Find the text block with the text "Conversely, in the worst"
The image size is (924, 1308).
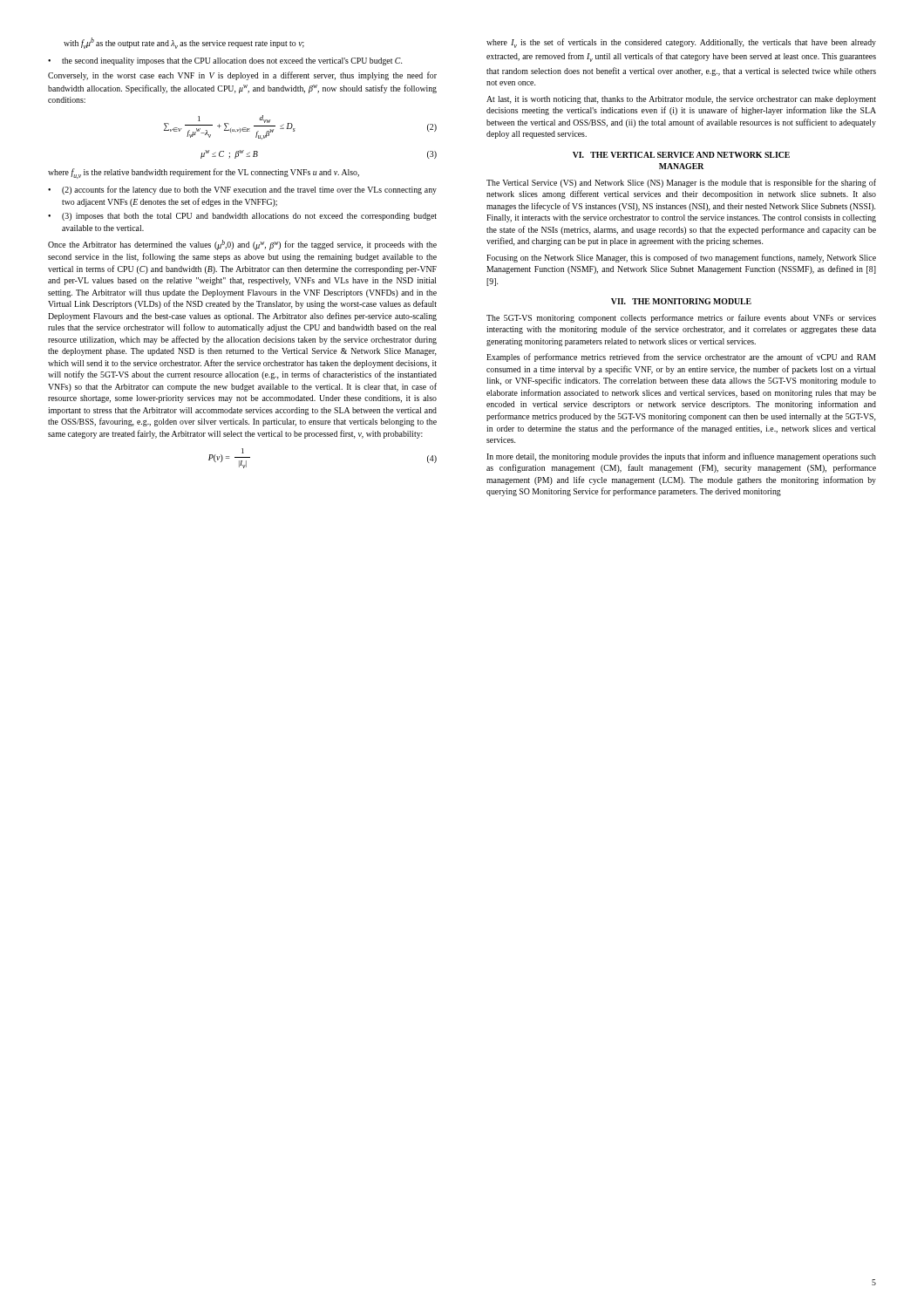(242, 88)
